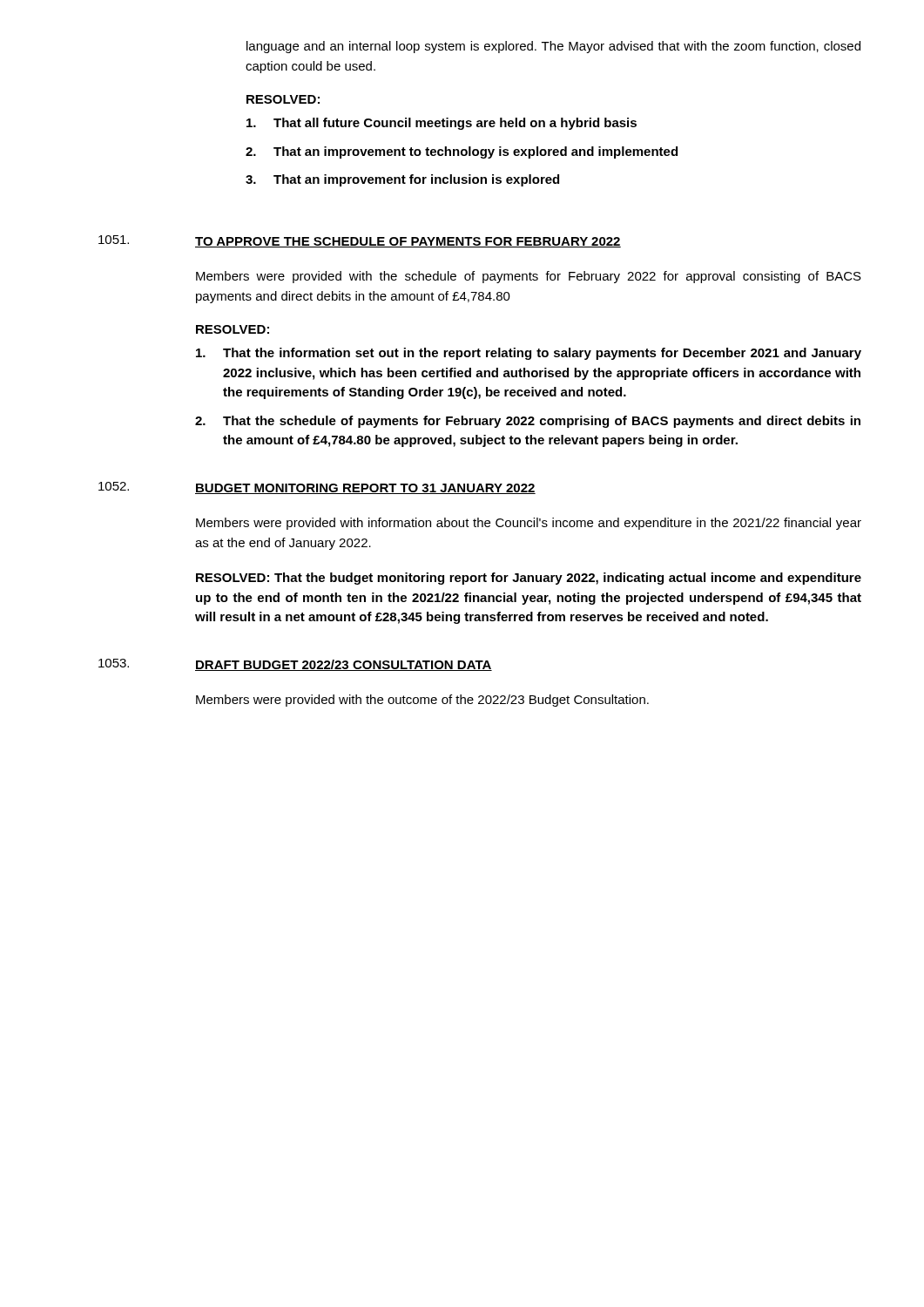
Task: Locate the list item with the text "3. That an improvement"
Action: click(553, 180)
